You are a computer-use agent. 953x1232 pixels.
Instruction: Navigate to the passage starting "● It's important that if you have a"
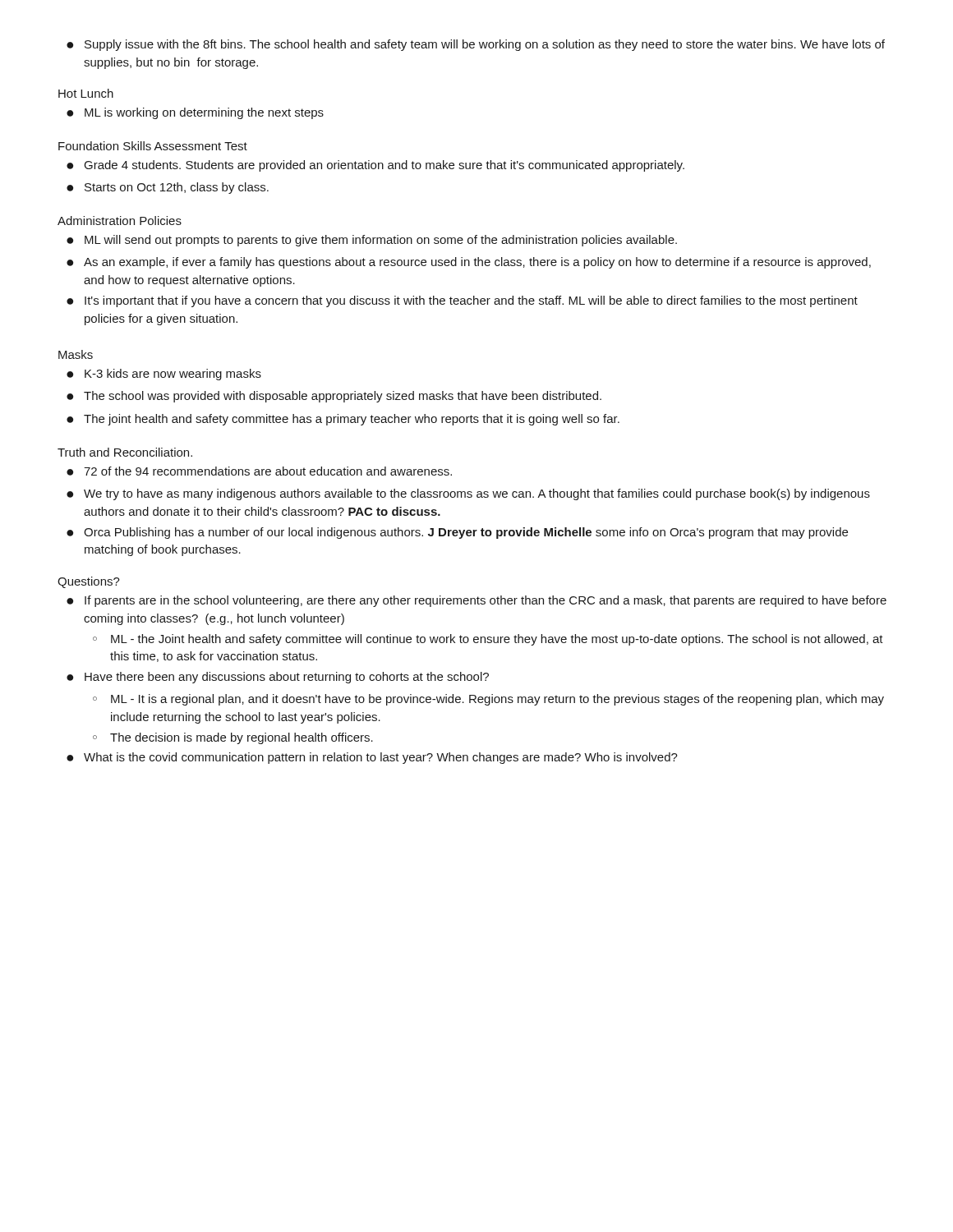click(481, 309)
